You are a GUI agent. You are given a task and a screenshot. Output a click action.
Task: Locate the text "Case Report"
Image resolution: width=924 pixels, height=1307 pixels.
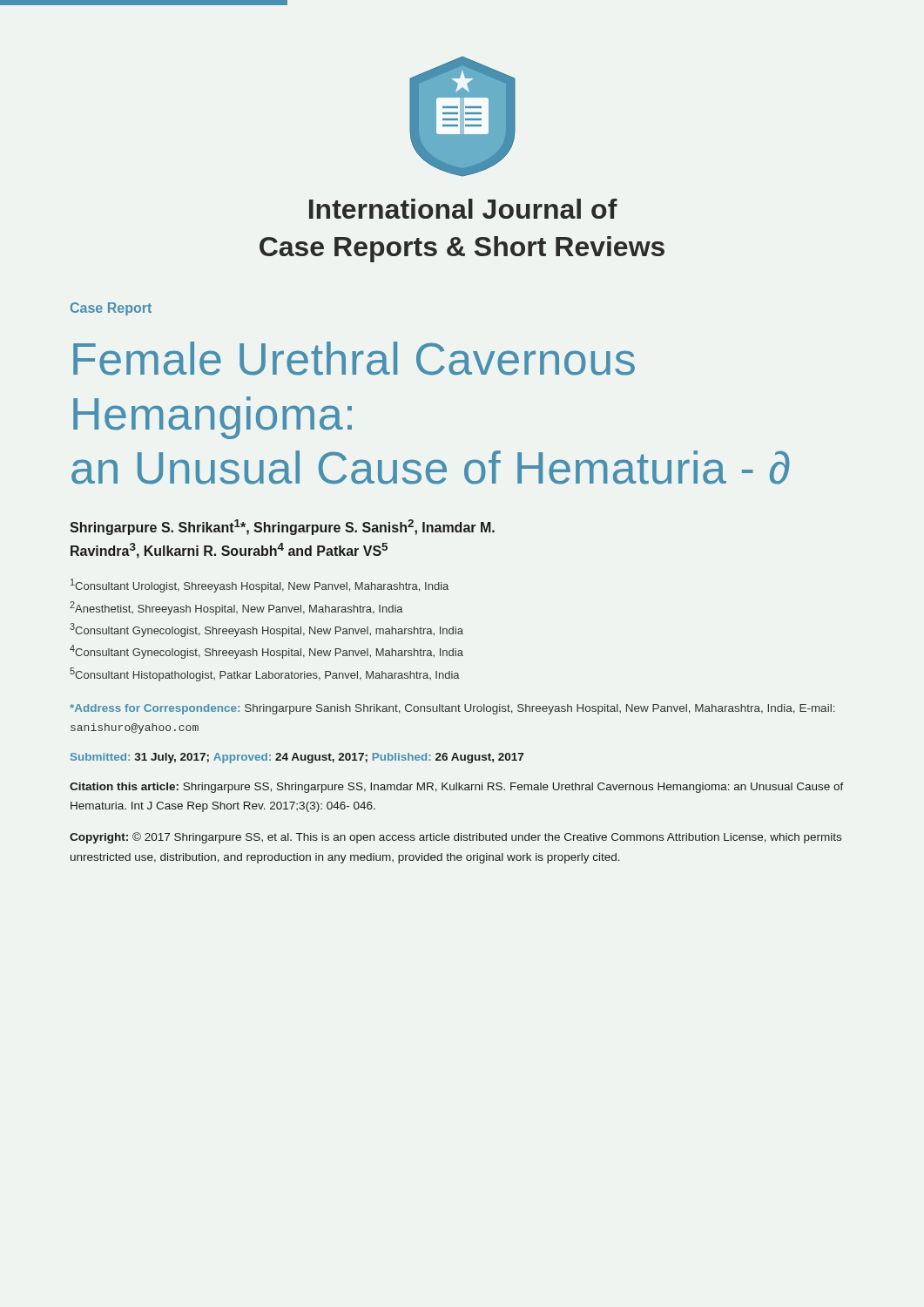[111, 308]
